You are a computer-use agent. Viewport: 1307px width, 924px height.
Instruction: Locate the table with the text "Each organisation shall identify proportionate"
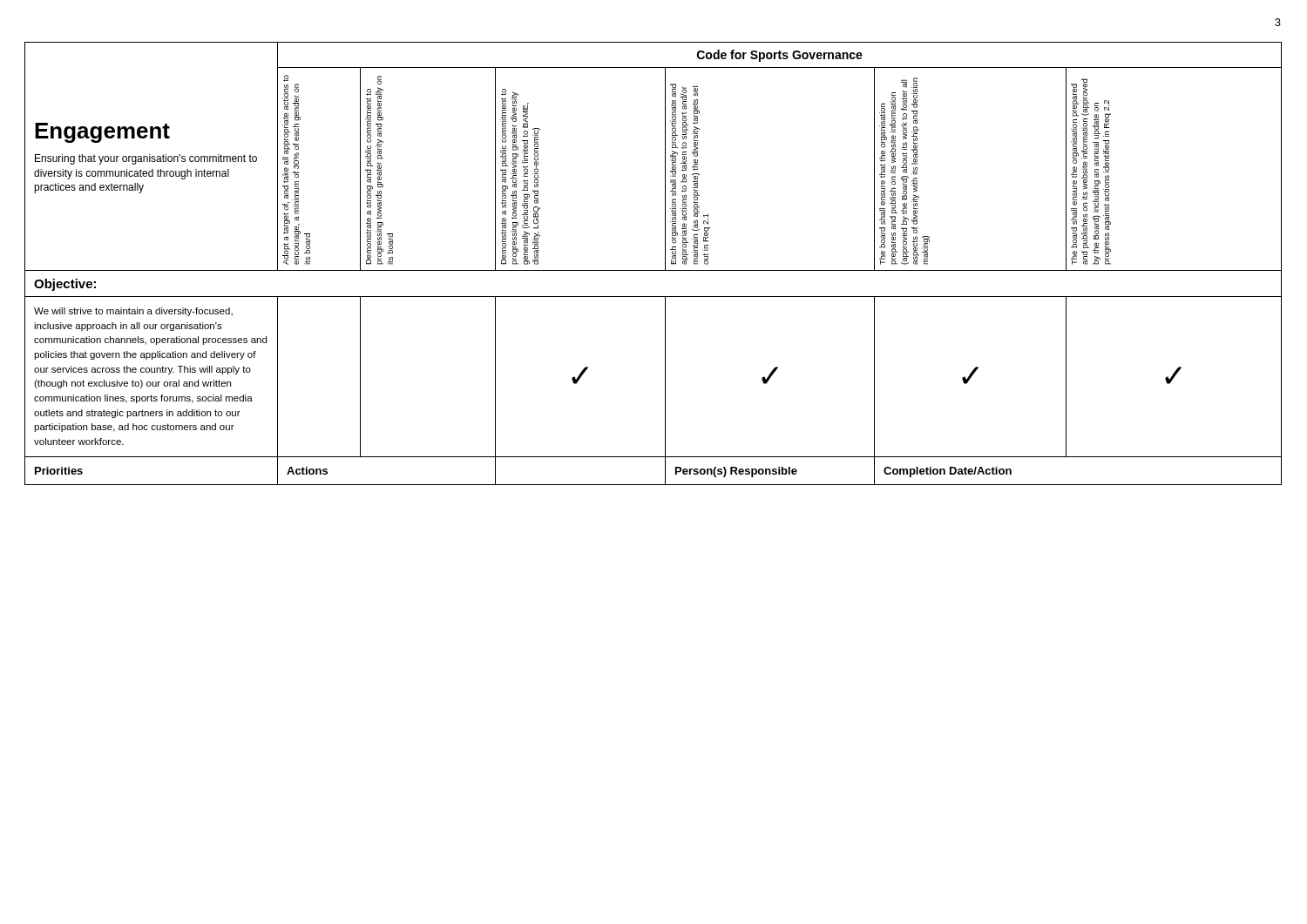[x=653, y=263]
